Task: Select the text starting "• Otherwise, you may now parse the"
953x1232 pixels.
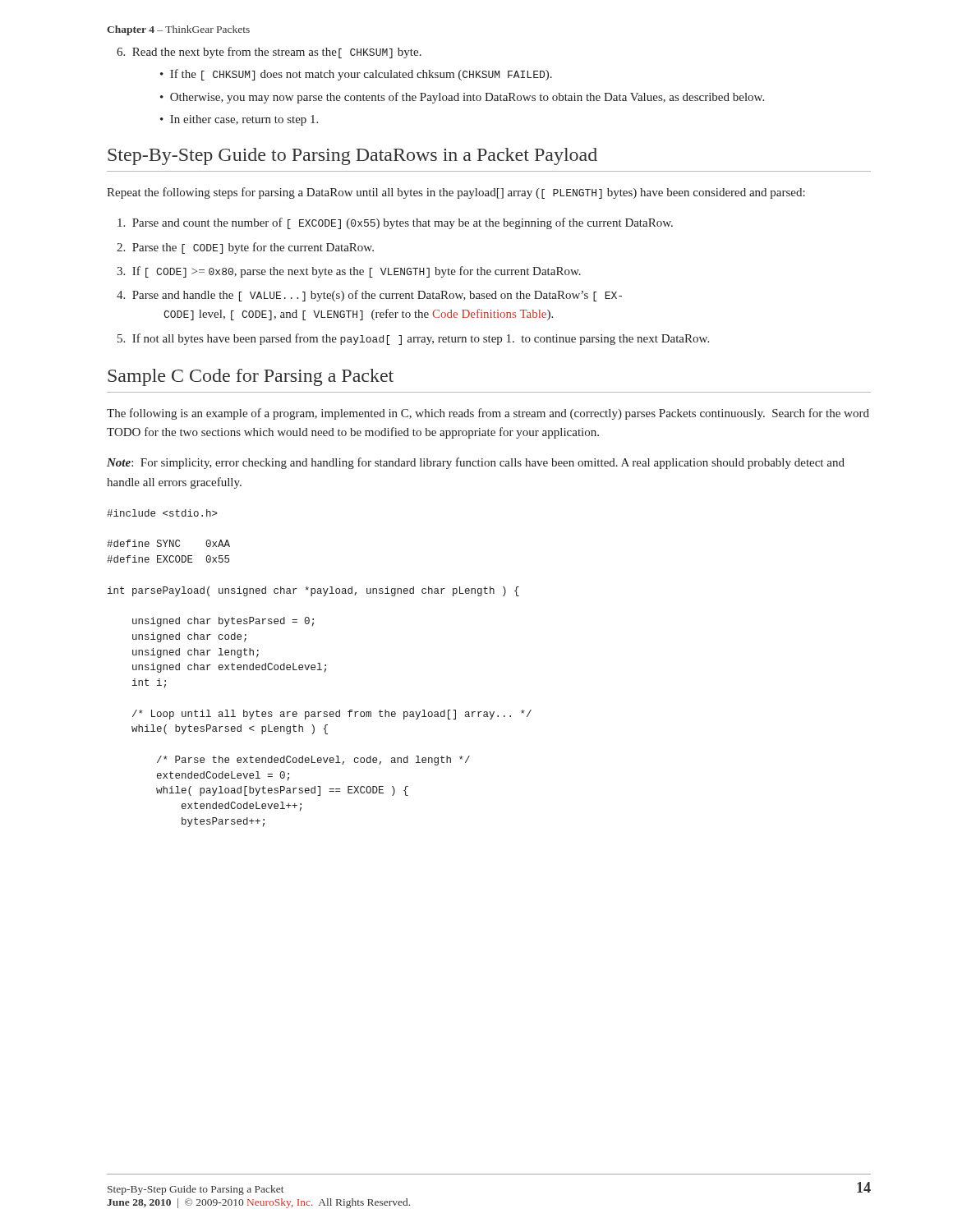Action: (x=462, y=97)
